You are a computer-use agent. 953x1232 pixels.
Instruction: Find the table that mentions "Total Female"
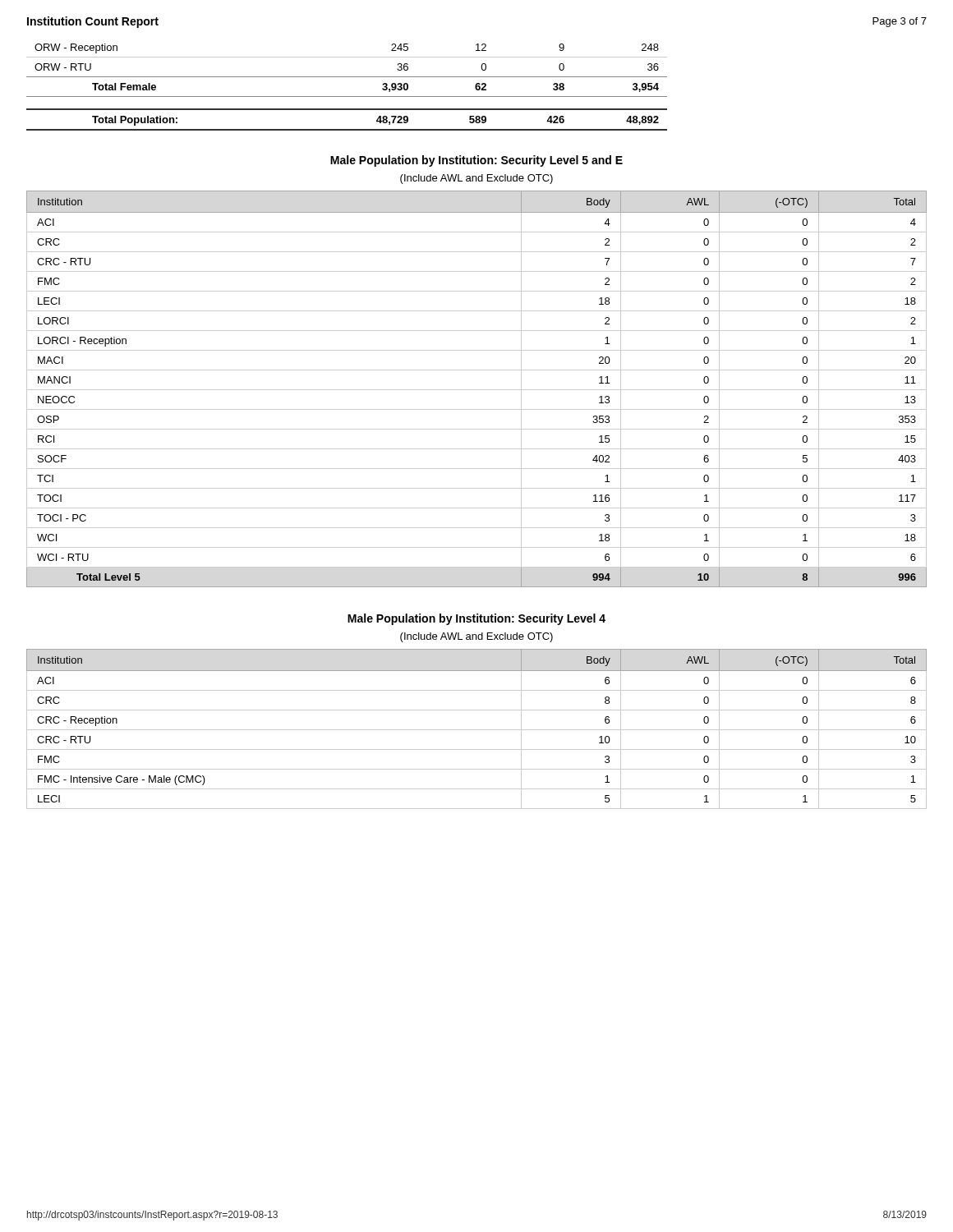[x=476, y=84]
